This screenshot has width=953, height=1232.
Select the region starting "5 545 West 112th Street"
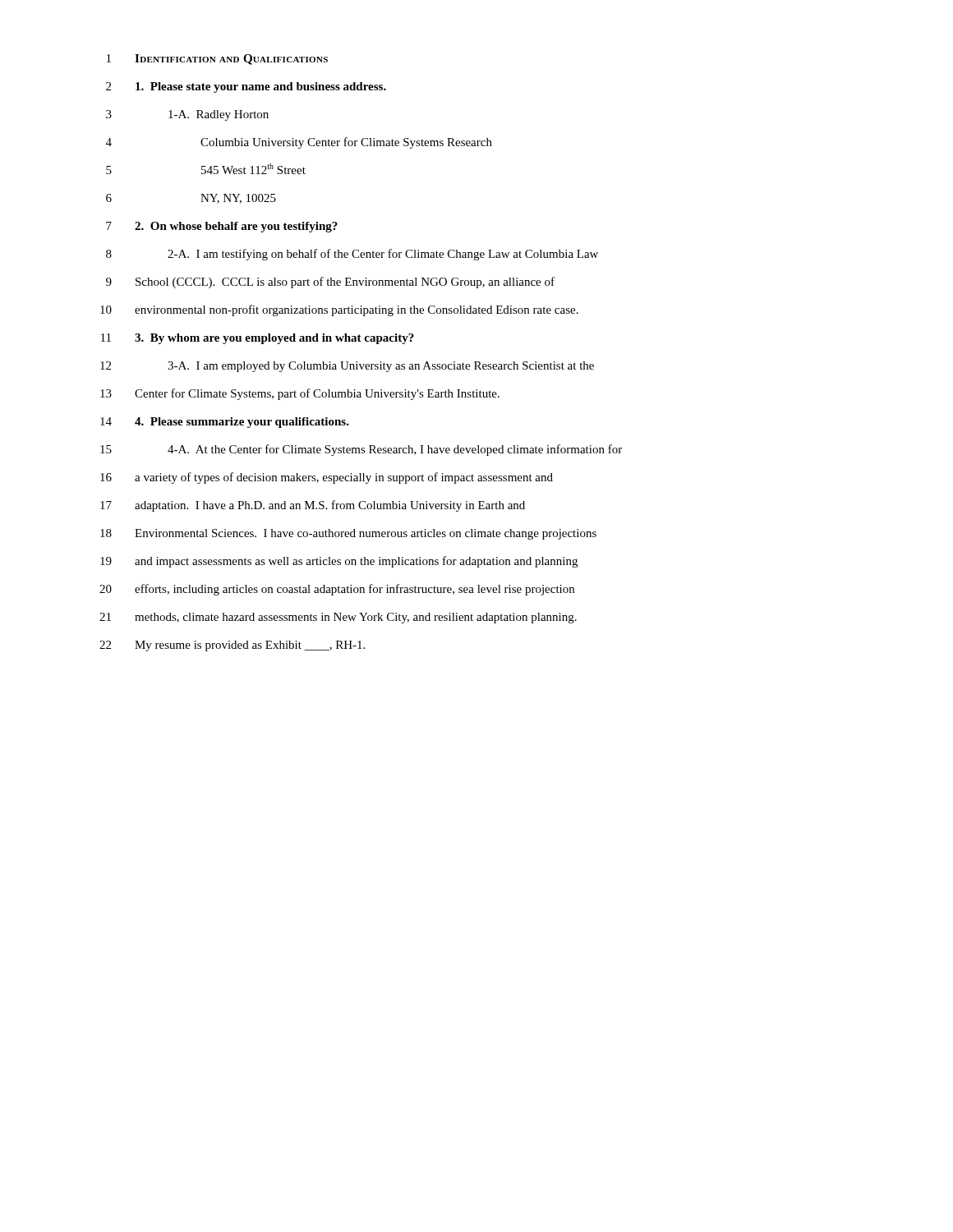[x=206, y=169]
